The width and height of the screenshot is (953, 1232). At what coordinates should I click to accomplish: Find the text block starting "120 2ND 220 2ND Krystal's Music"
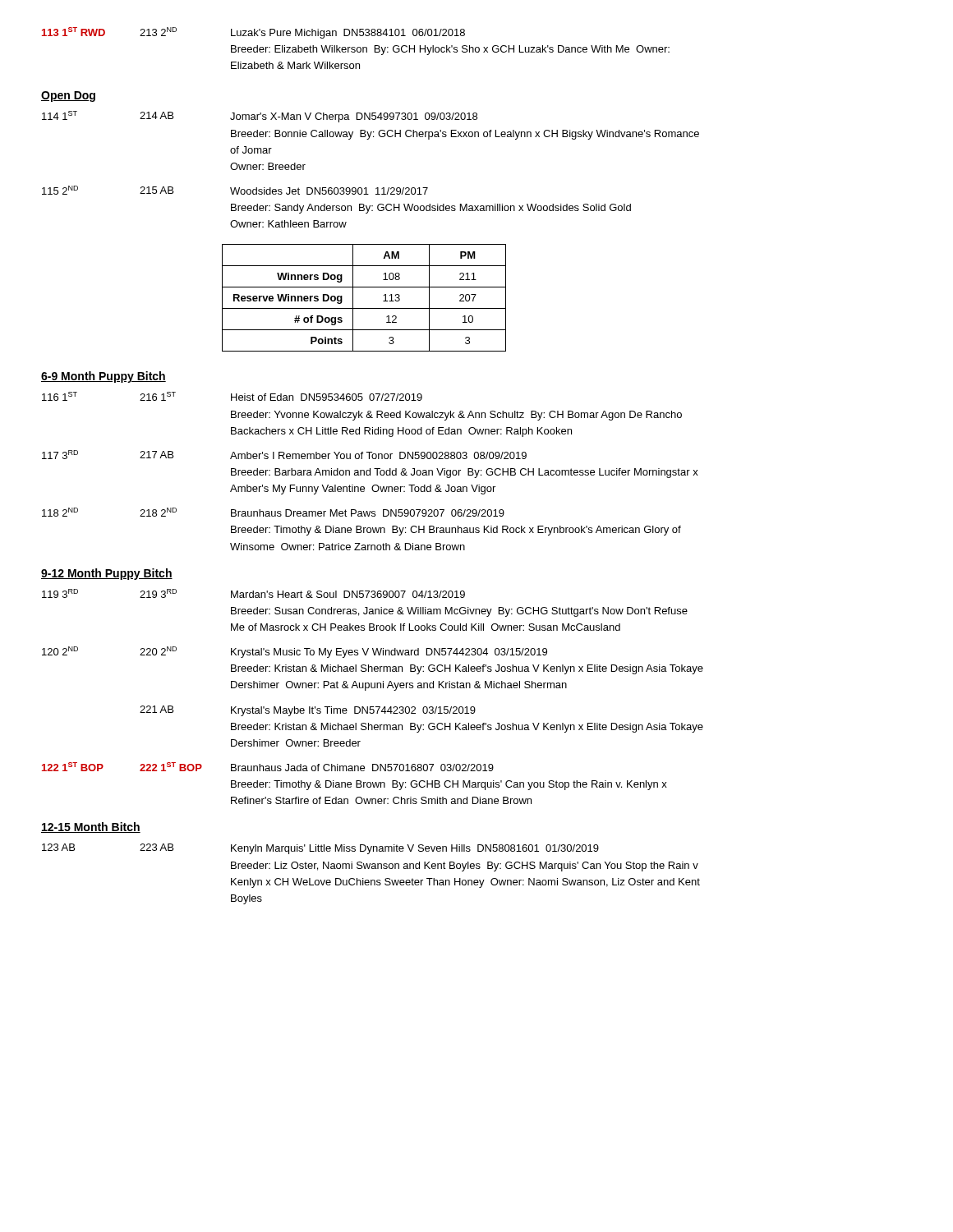pos(476,669)
